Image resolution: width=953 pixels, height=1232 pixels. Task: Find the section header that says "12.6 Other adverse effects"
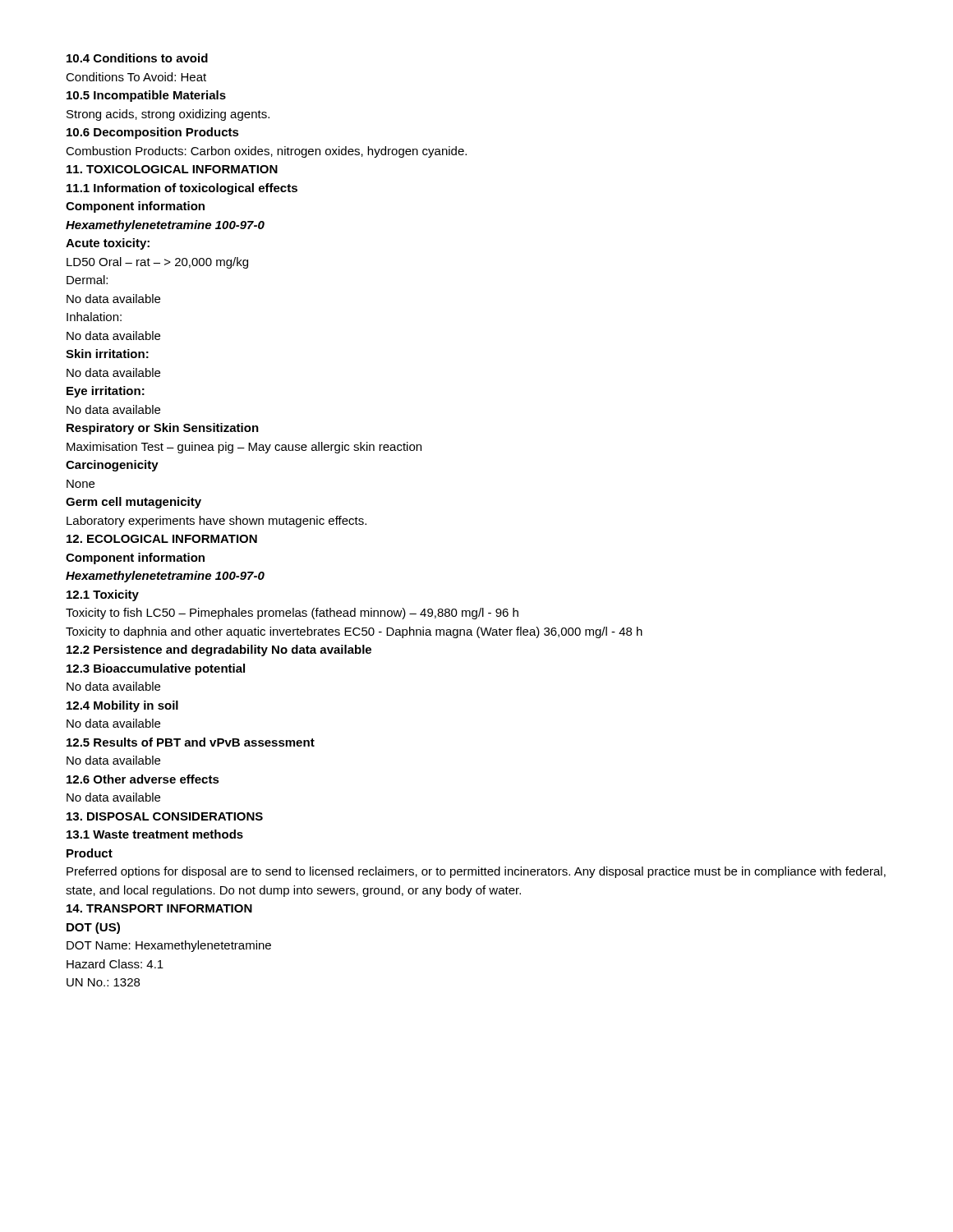pyautogui.click(x=142, y=779)
